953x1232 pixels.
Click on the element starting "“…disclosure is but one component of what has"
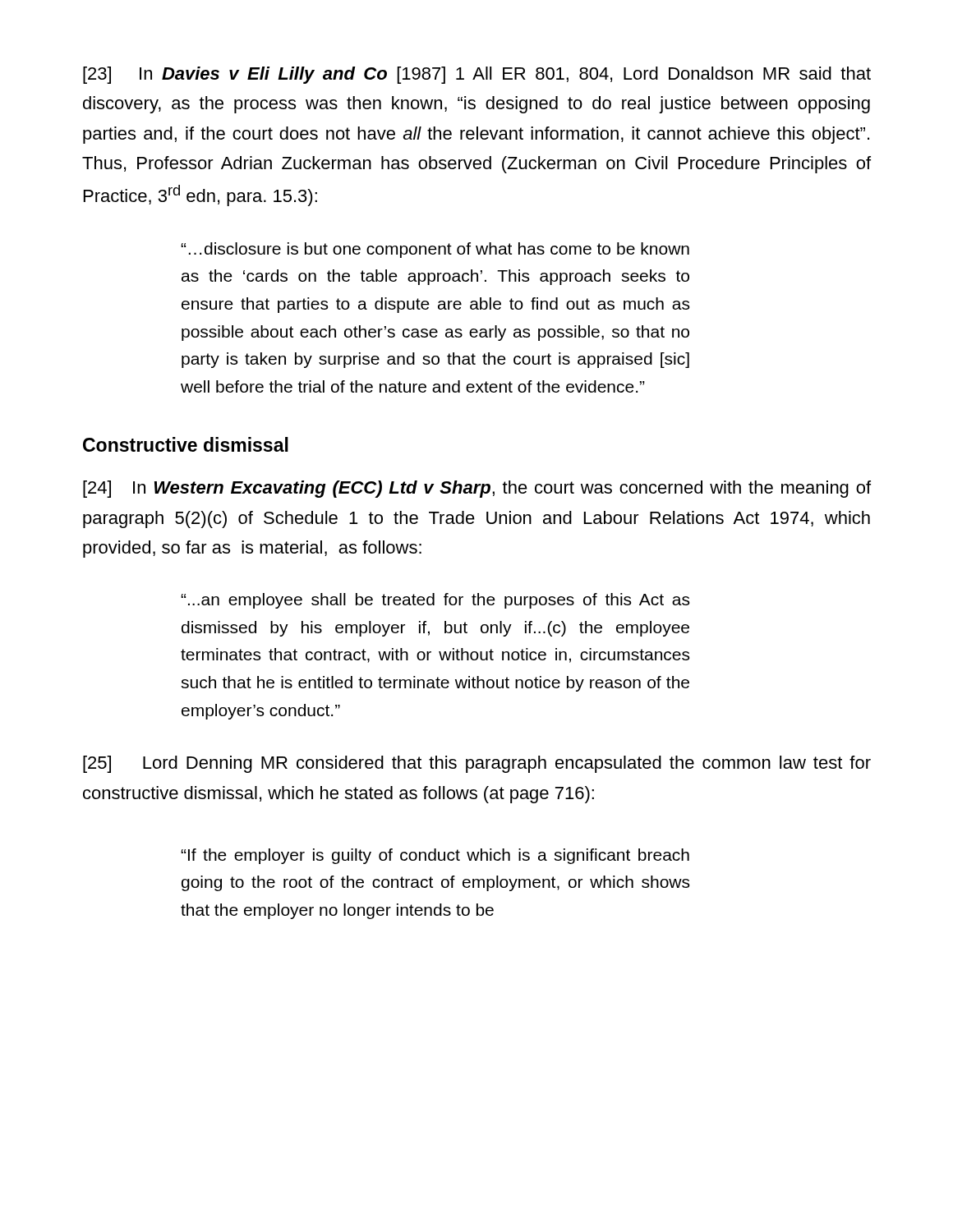tap(435, 317)
